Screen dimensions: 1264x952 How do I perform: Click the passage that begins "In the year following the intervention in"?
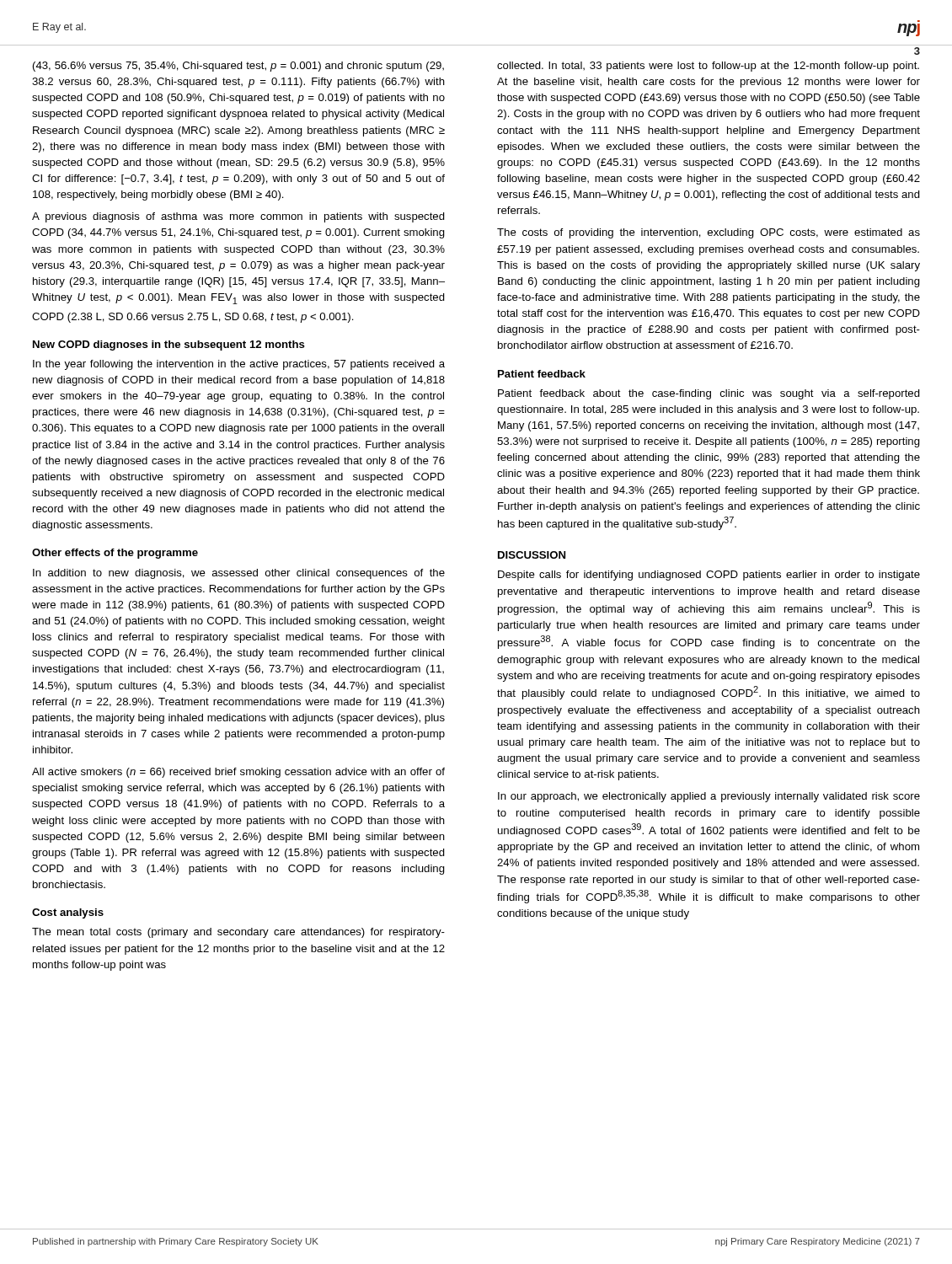point(238,444)
